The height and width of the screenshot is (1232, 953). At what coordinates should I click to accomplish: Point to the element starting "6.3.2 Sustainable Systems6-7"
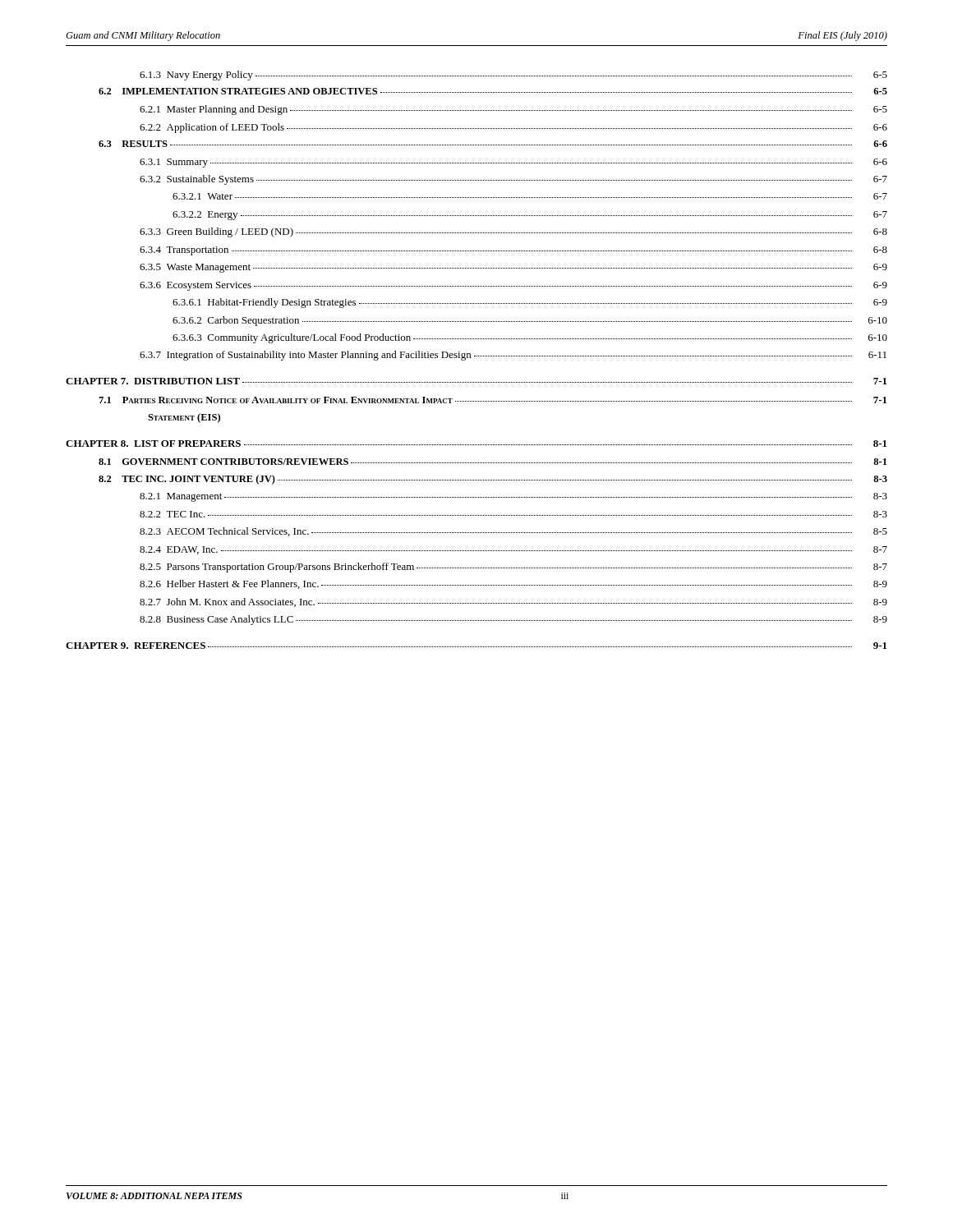[x=513, y=179]
